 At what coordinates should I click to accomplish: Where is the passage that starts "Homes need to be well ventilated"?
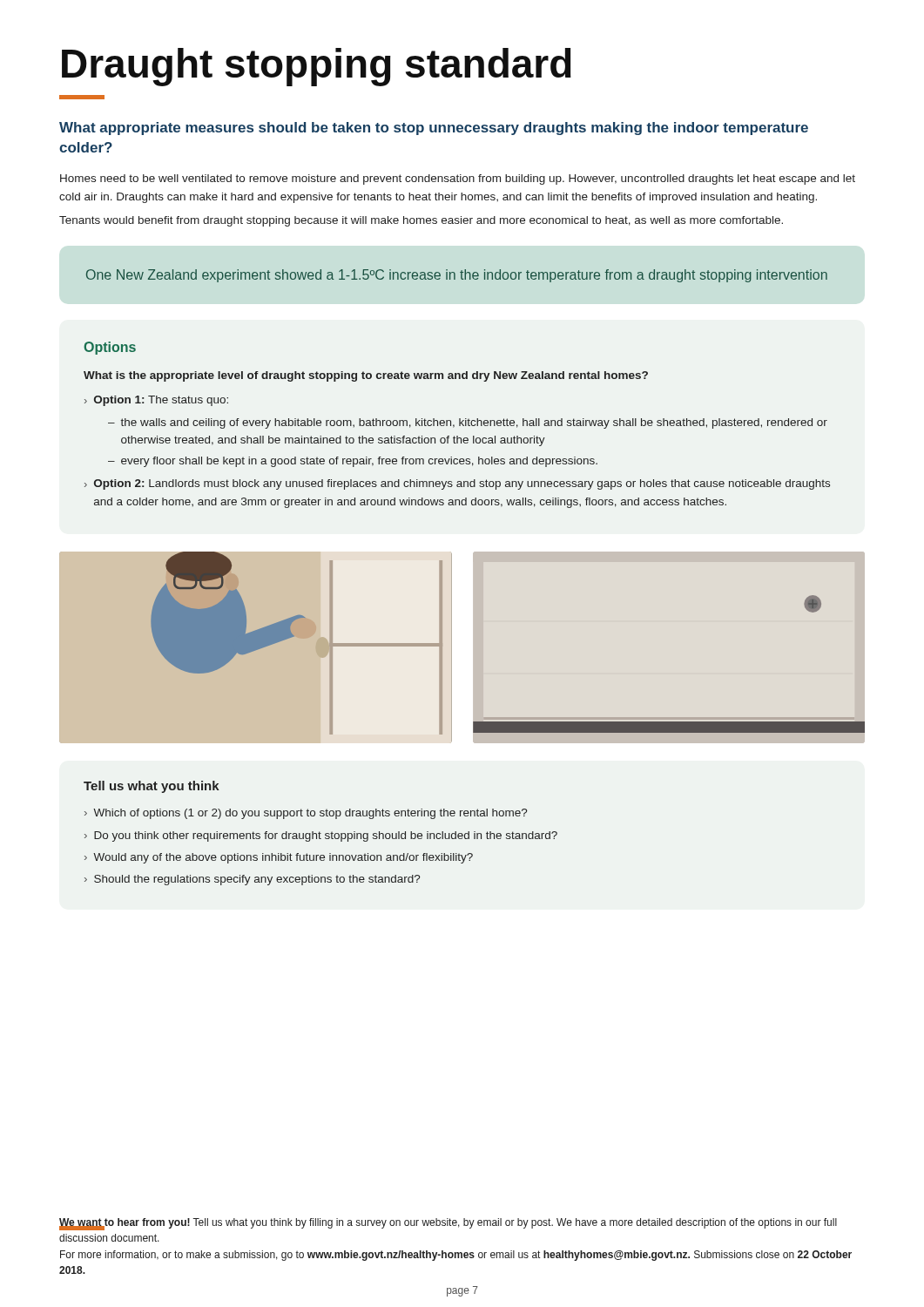tap(462, 188)
